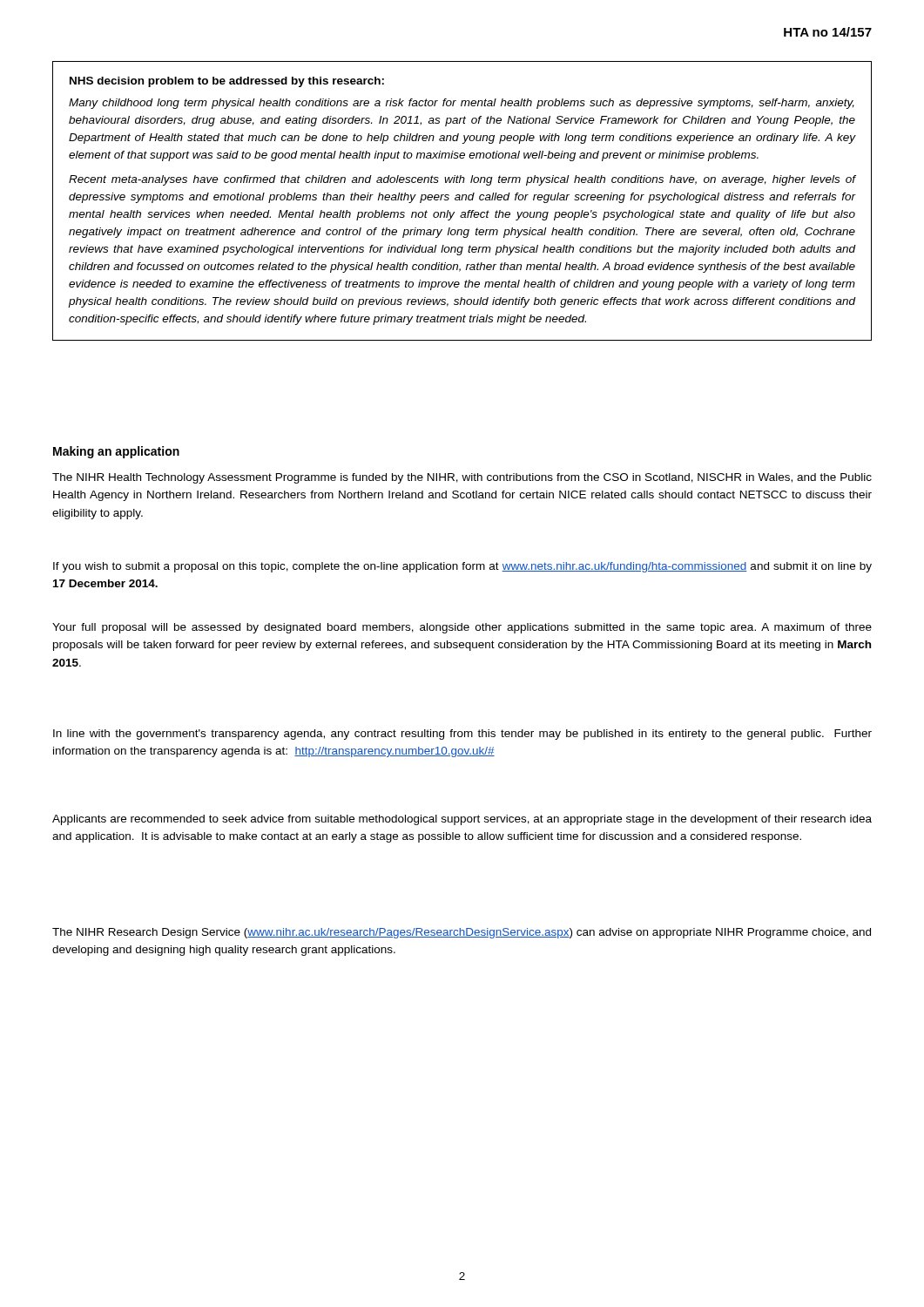The image size is (924, 1307).
Task: Select the text block starting "The NIHR Research Design Service (www.nihr.ac.uk/research/Pages/ResearchDesignService.aspx) can"
Action: (462, 941)
